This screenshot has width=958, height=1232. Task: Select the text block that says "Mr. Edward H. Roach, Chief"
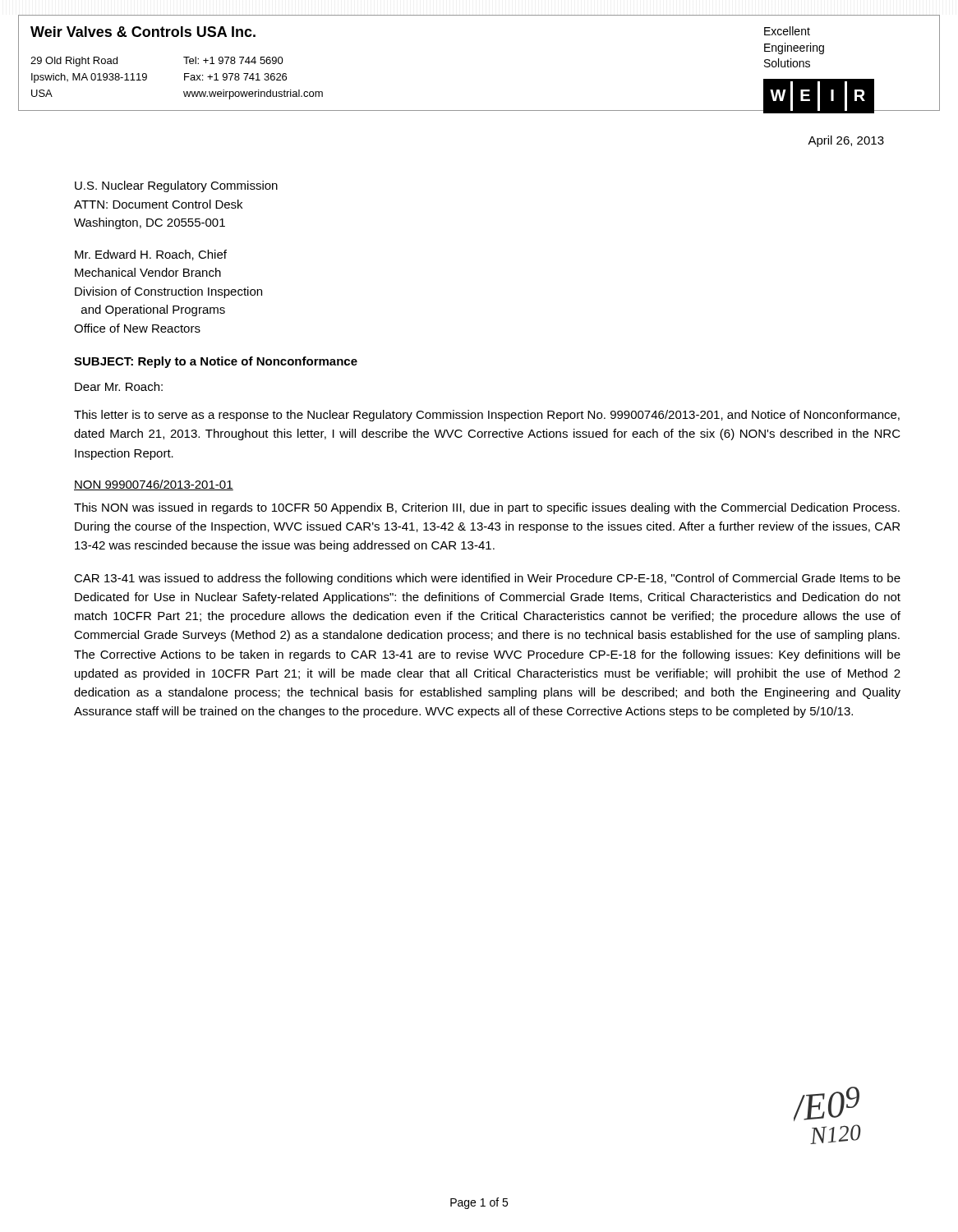click(x=168, y=291)
